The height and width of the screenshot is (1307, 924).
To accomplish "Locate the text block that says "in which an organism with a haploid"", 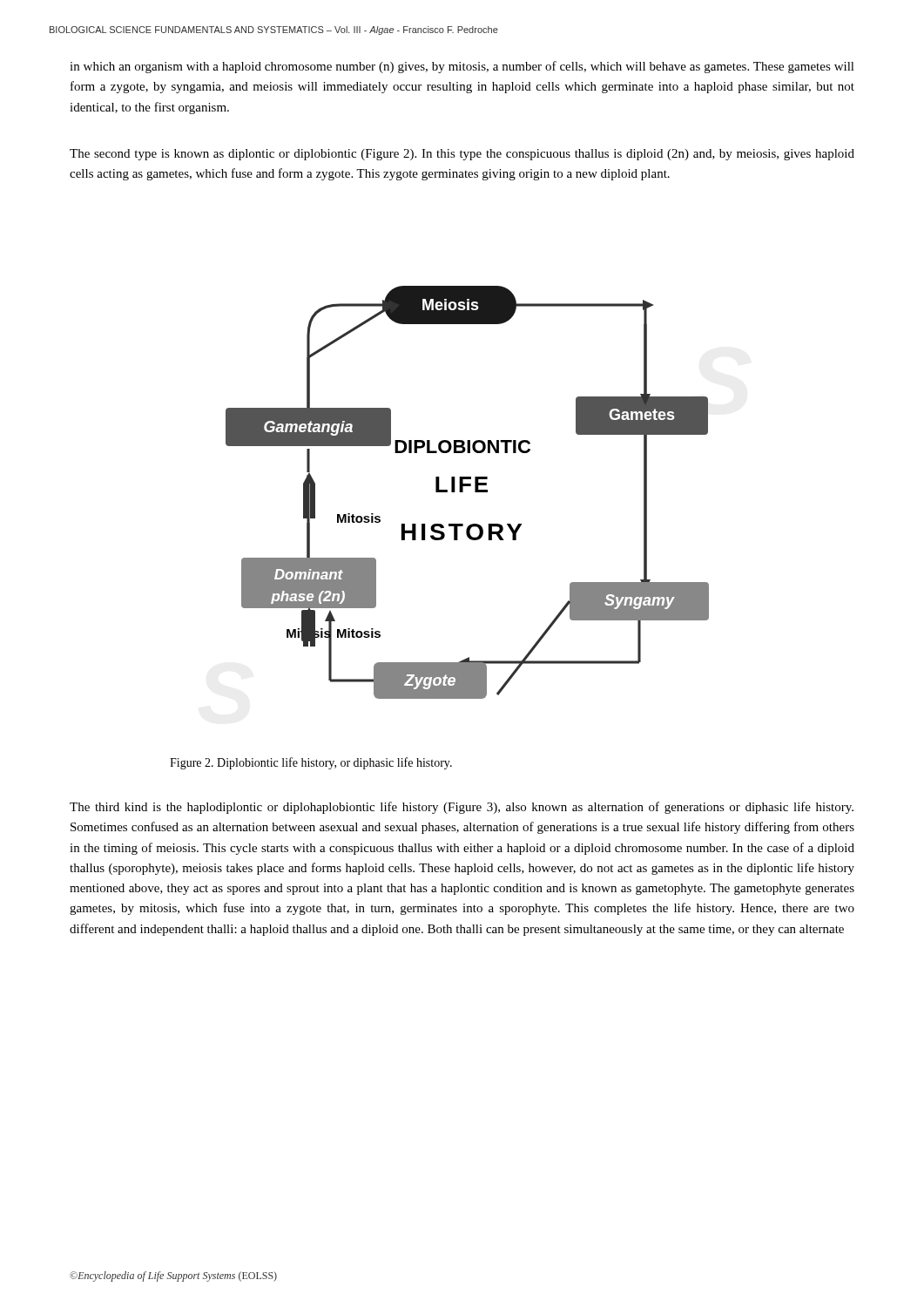I will 462,86.
